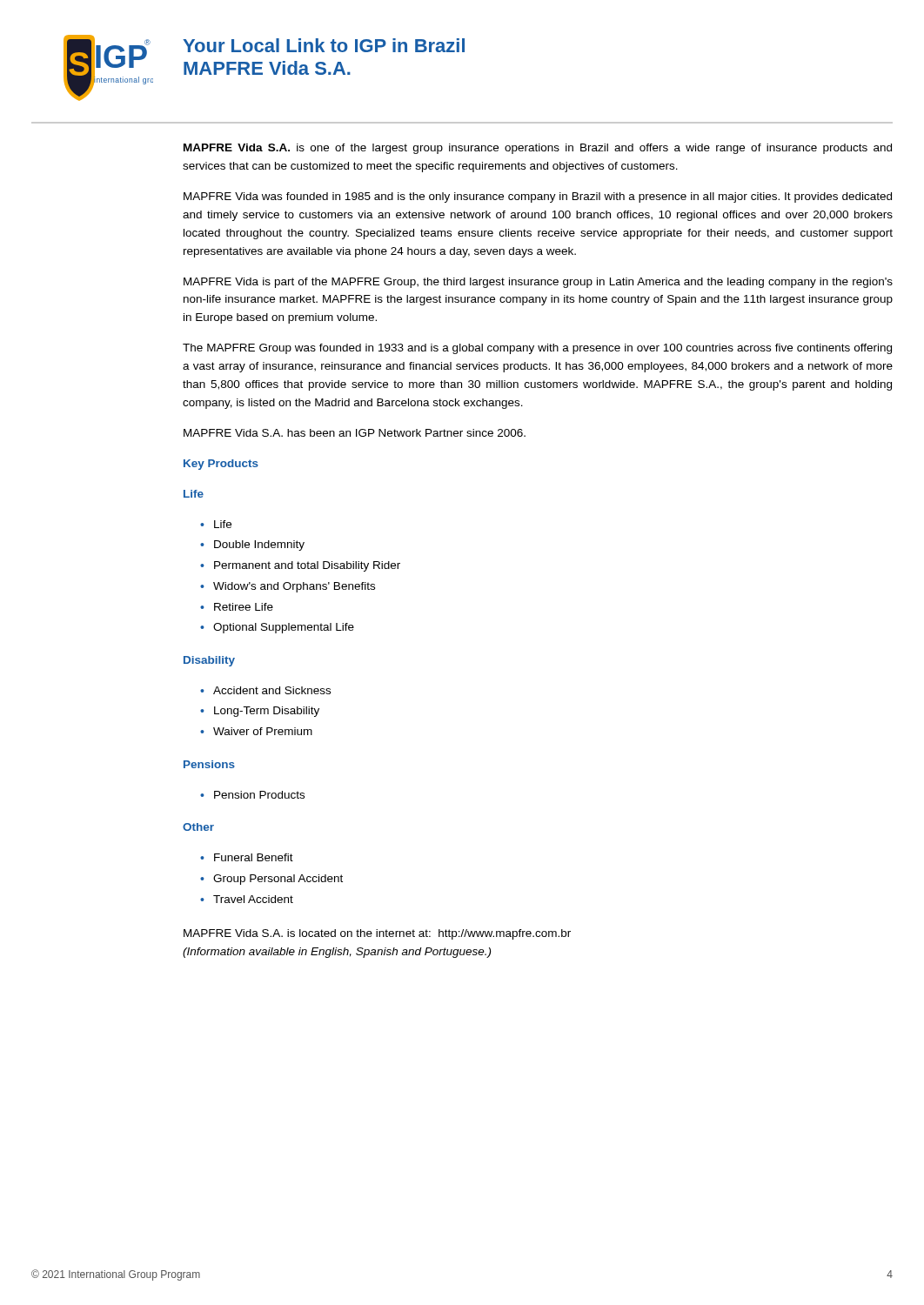The height and width of the screenshot is (1305, 924).
Task: Locate the list item that reads "•Retiree Life"
Action: point(237,608)
